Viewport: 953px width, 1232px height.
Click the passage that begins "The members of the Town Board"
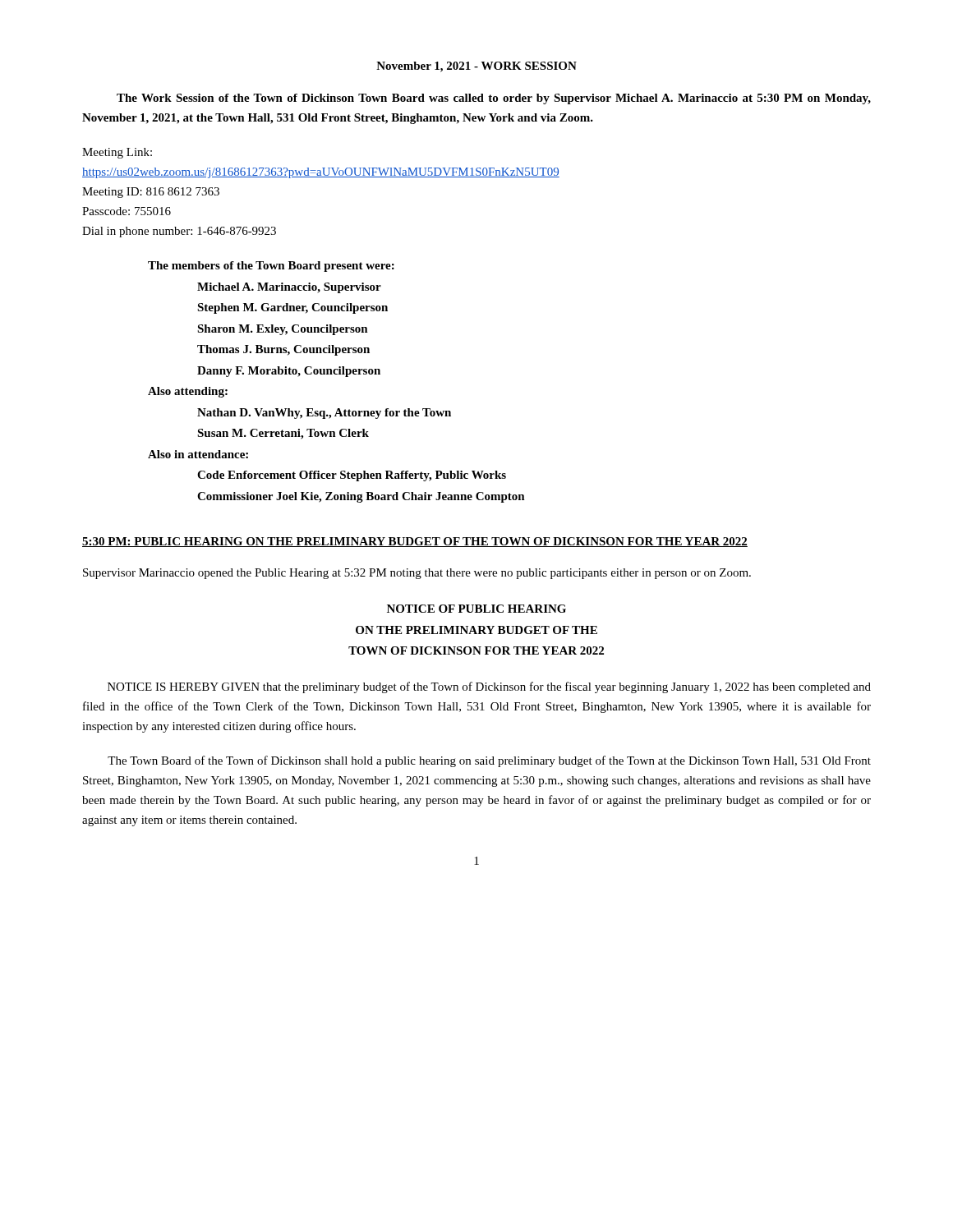click(271, 267)
